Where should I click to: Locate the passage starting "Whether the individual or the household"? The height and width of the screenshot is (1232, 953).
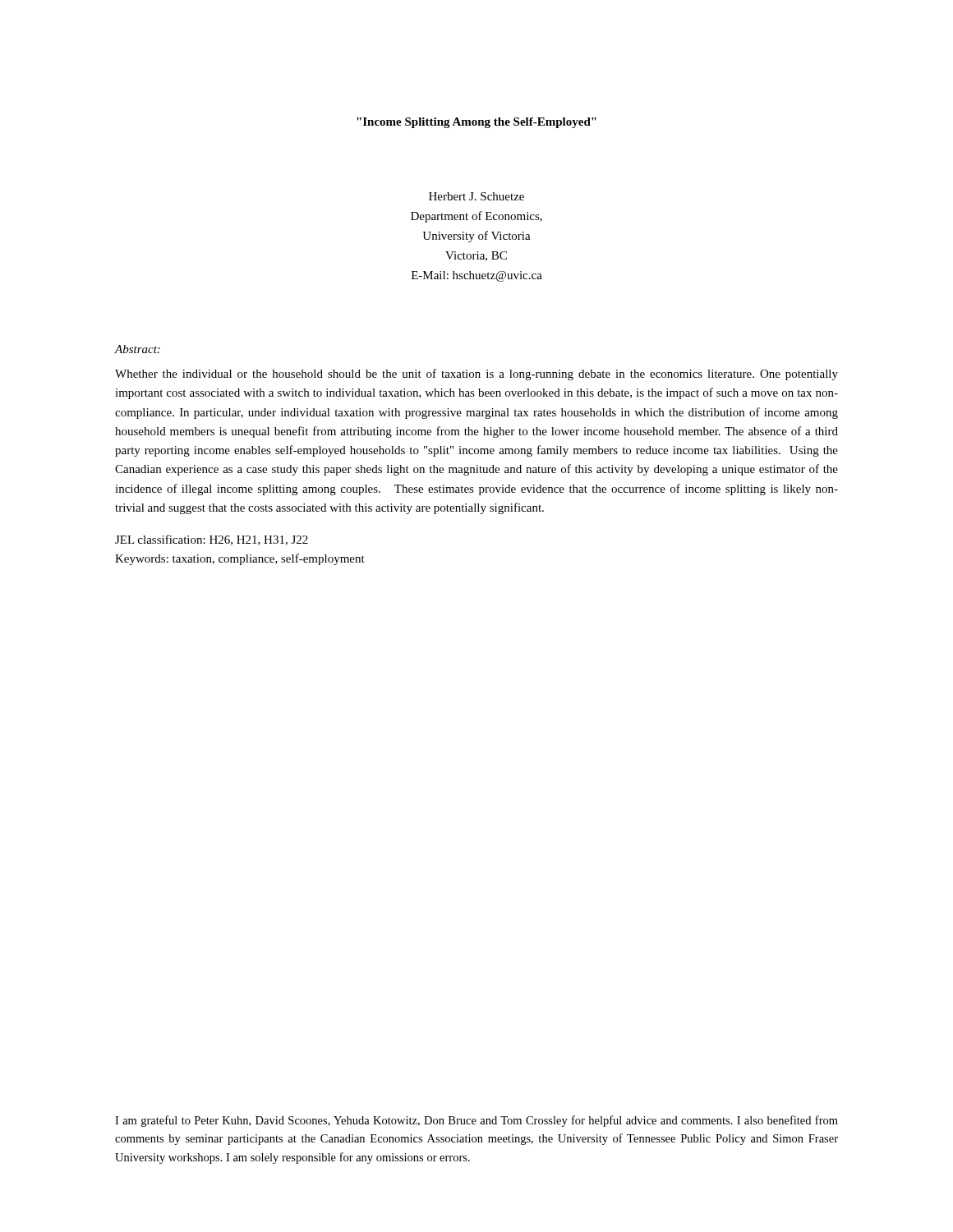pyautogui.click(x=476, y=441)
